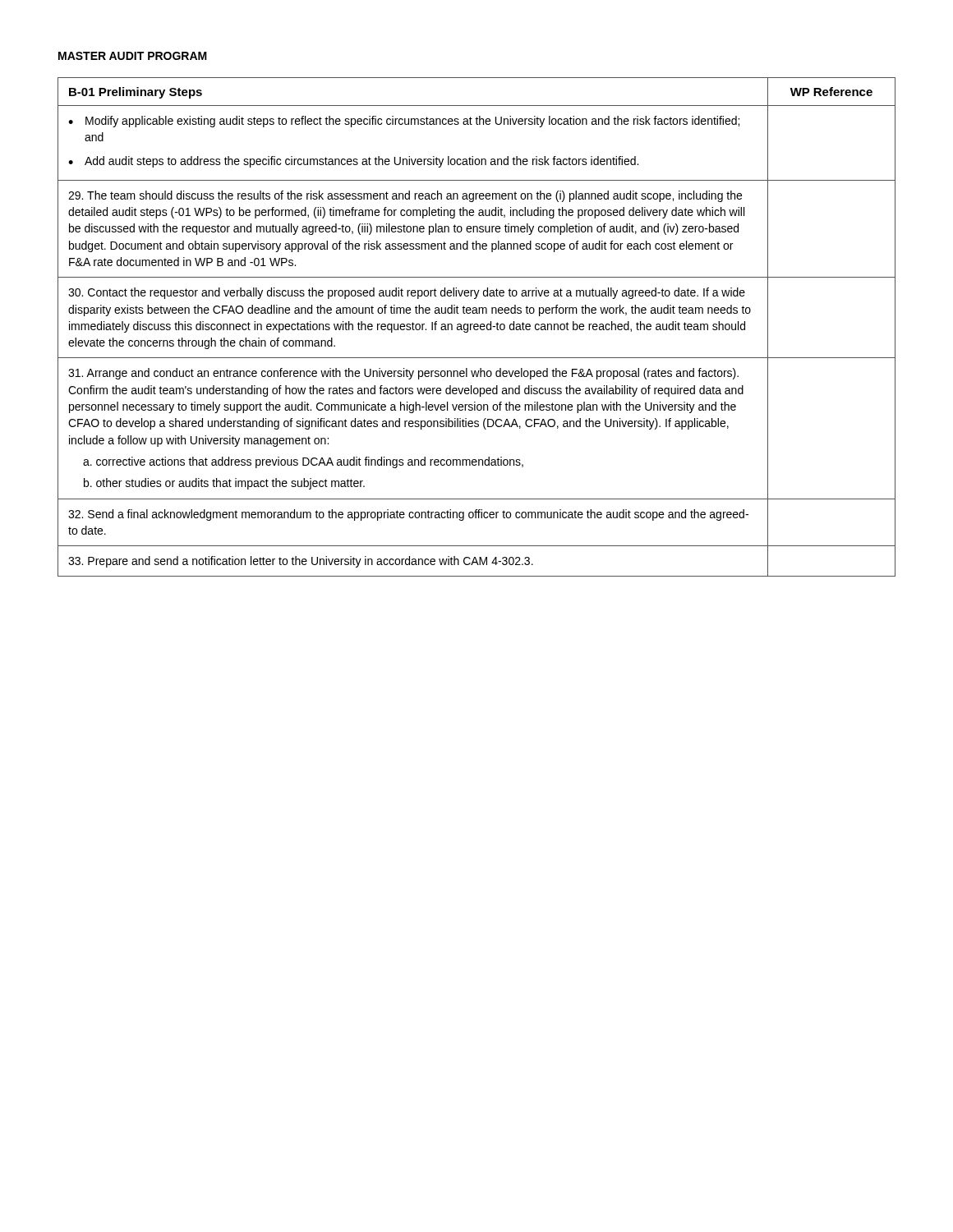953x1232 pixels.
Task: Locate the table with the text "WP Reference"
Action: 476,327
